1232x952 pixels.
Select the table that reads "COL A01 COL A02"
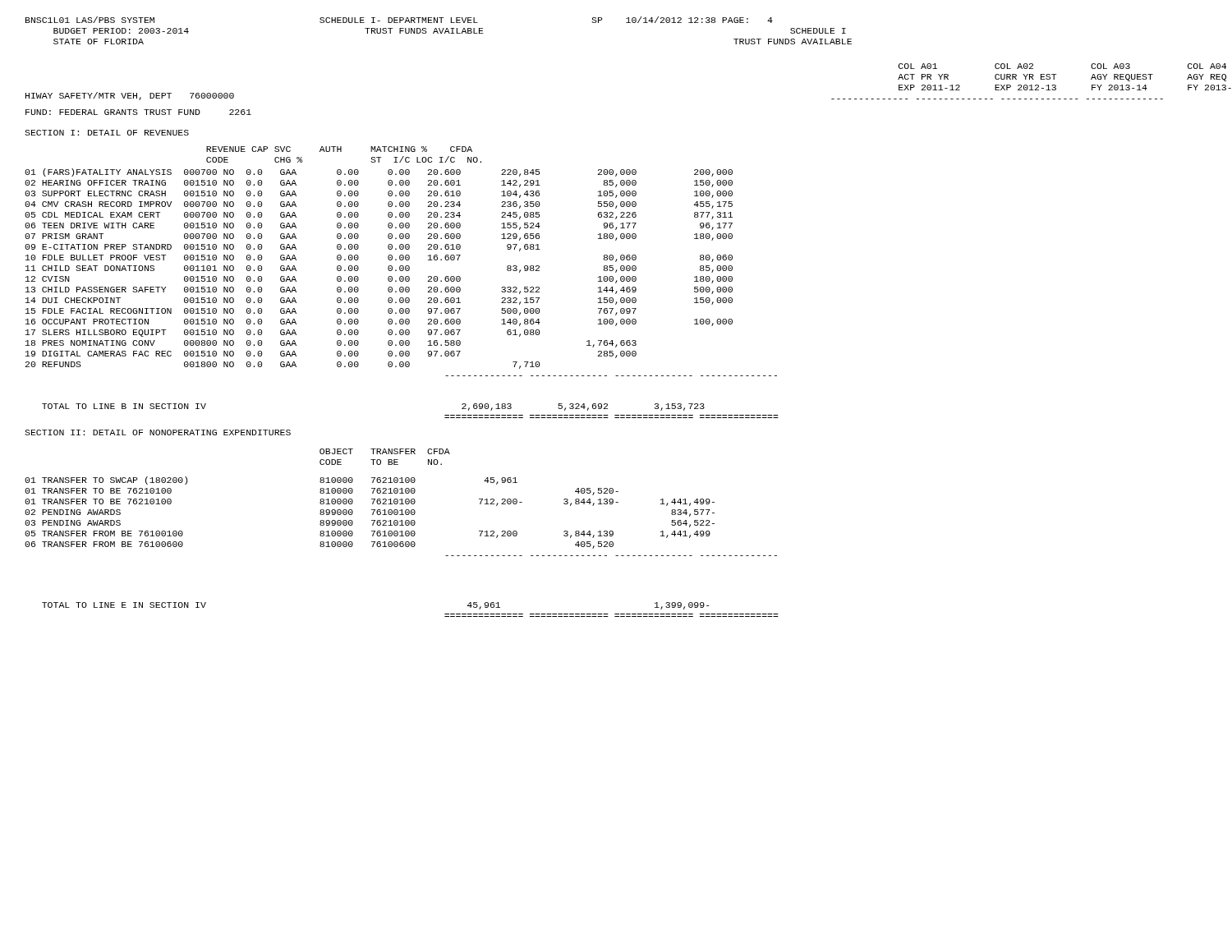tap(903, 82)
